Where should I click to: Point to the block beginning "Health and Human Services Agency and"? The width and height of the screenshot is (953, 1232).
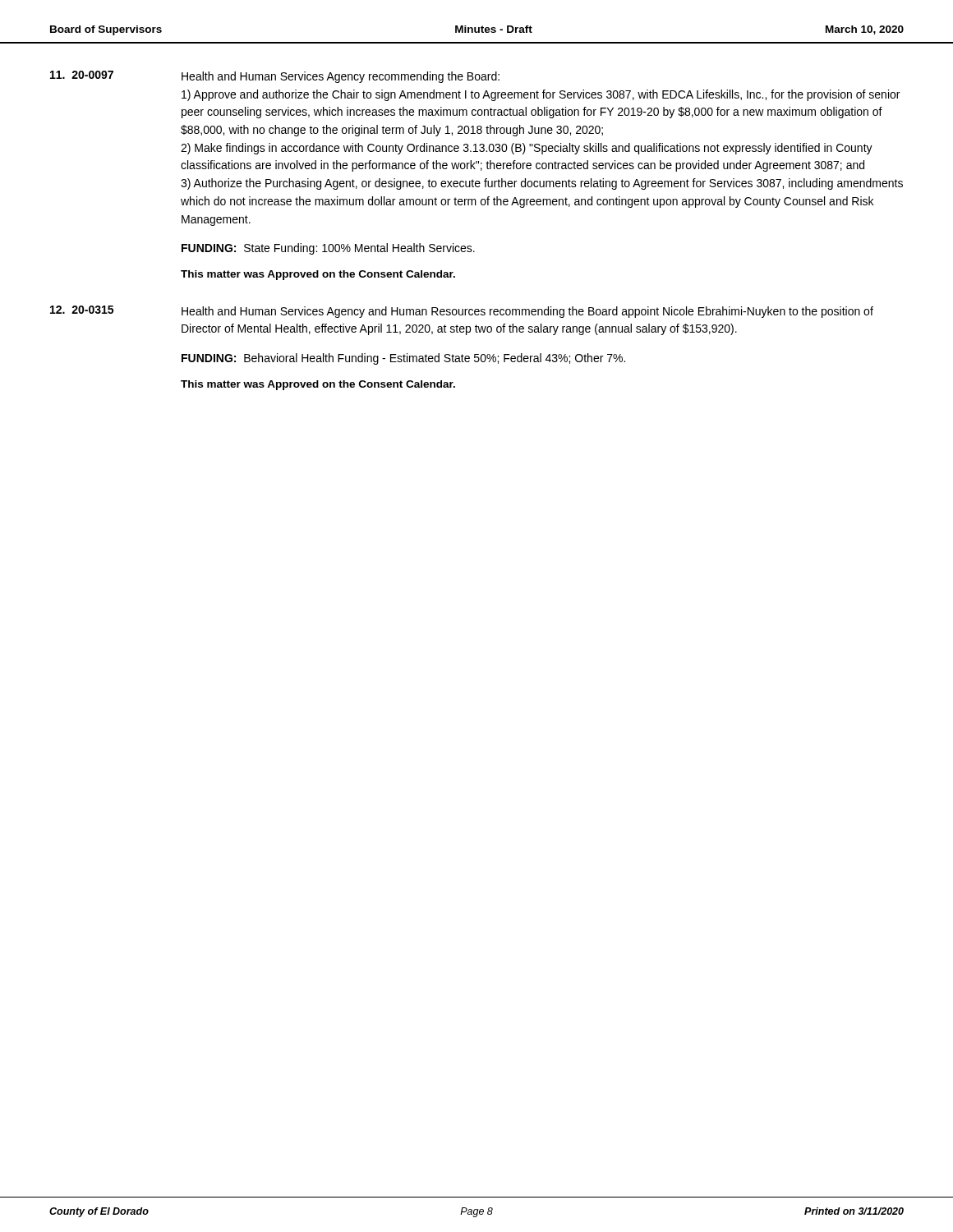527,320
